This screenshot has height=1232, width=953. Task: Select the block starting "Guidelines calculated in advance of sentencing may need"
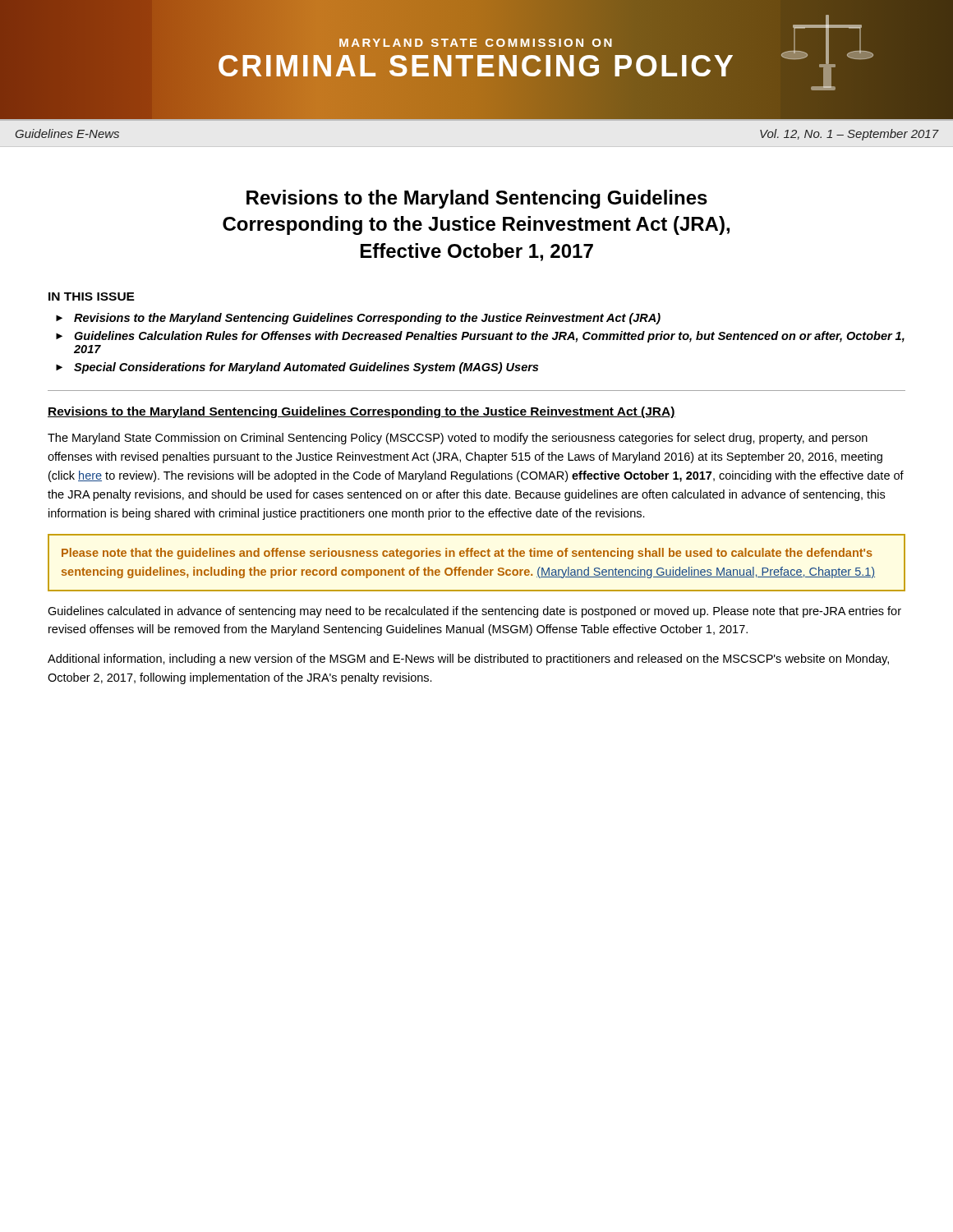[x=474, y=620]
